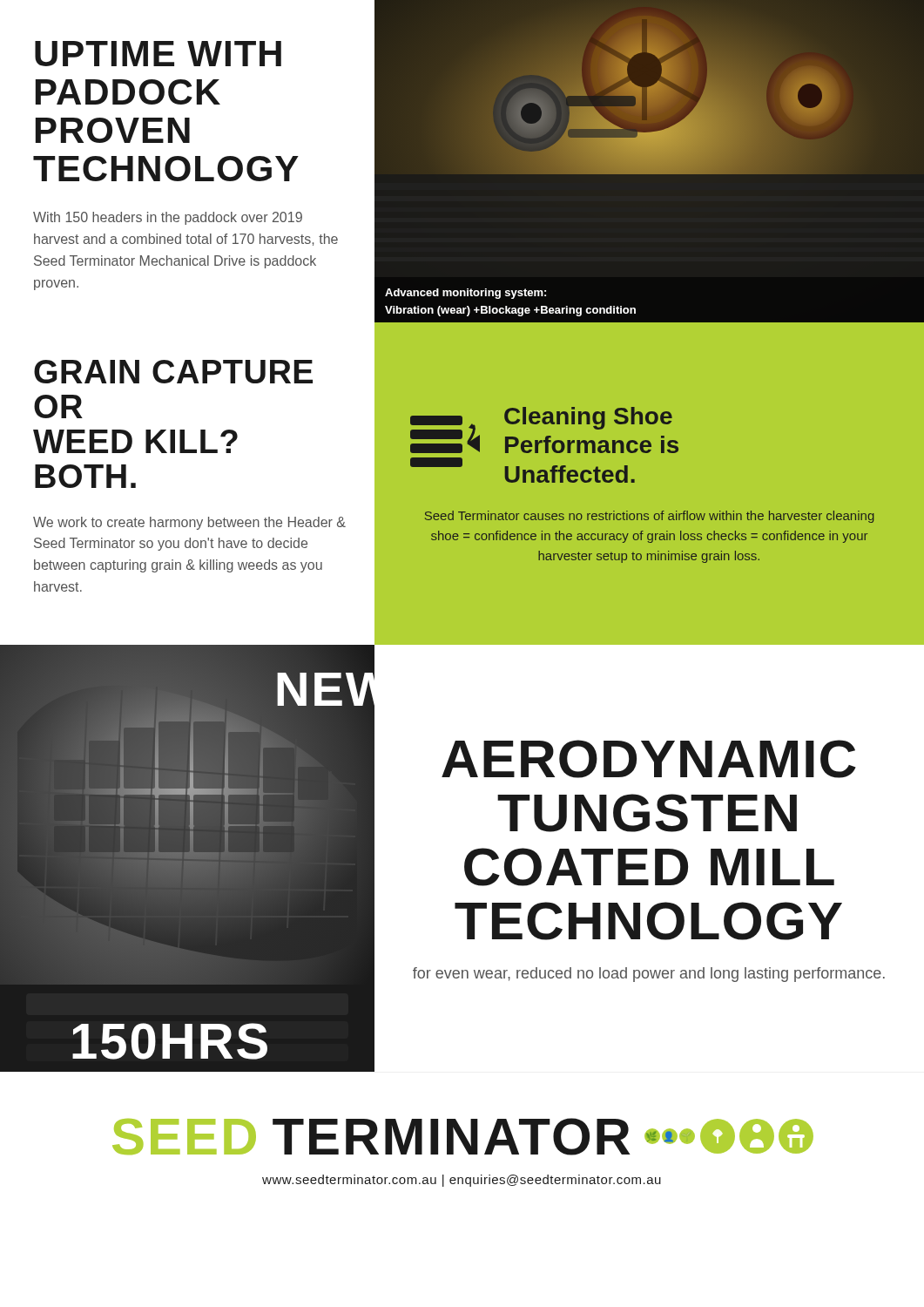Point to "GRAIN CAPTURE ORWEED KILL? BOTH."

coord(174,425)
